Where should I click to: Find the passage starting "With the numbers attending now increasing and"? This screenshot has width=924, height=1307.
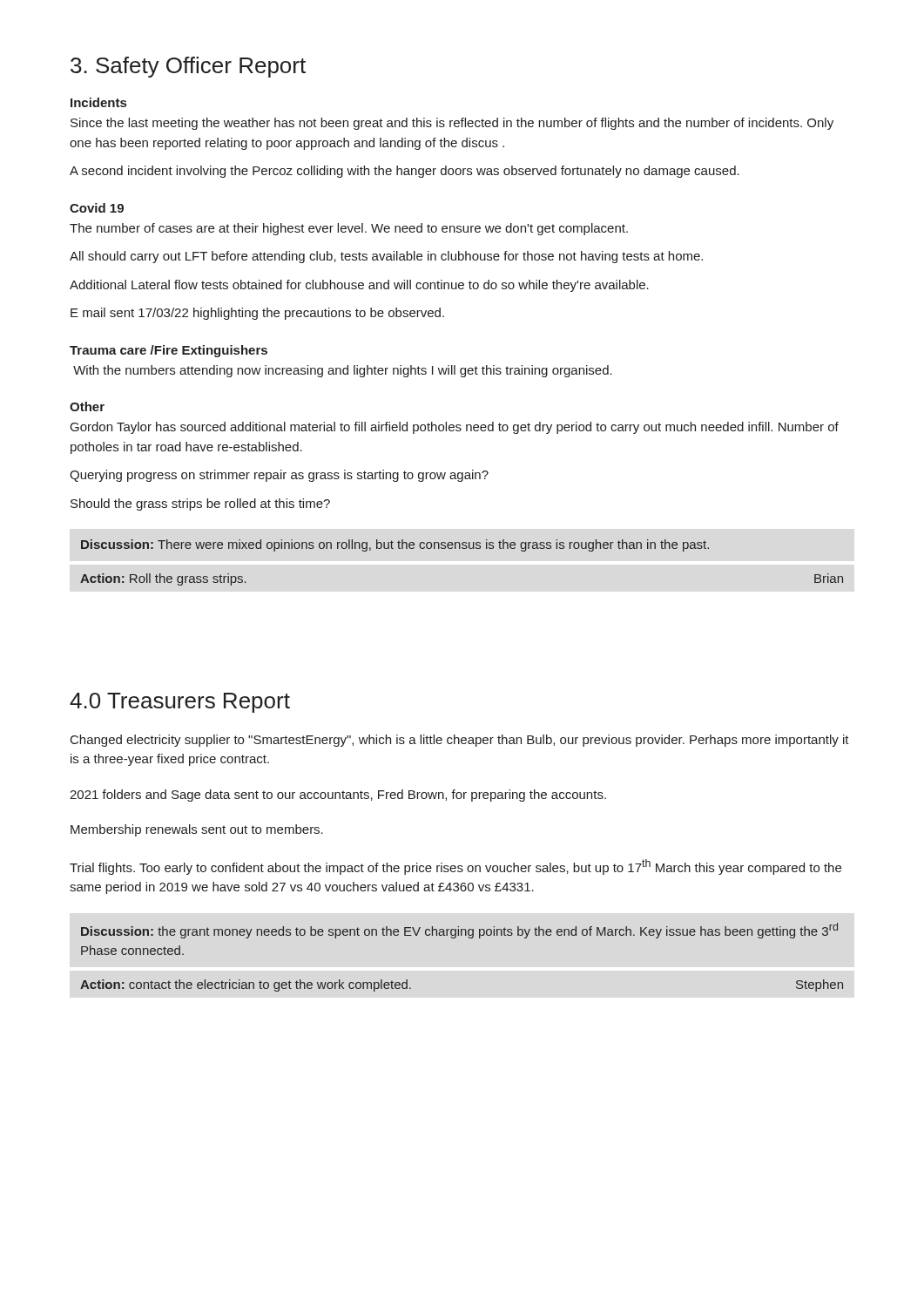pos(341,369)
